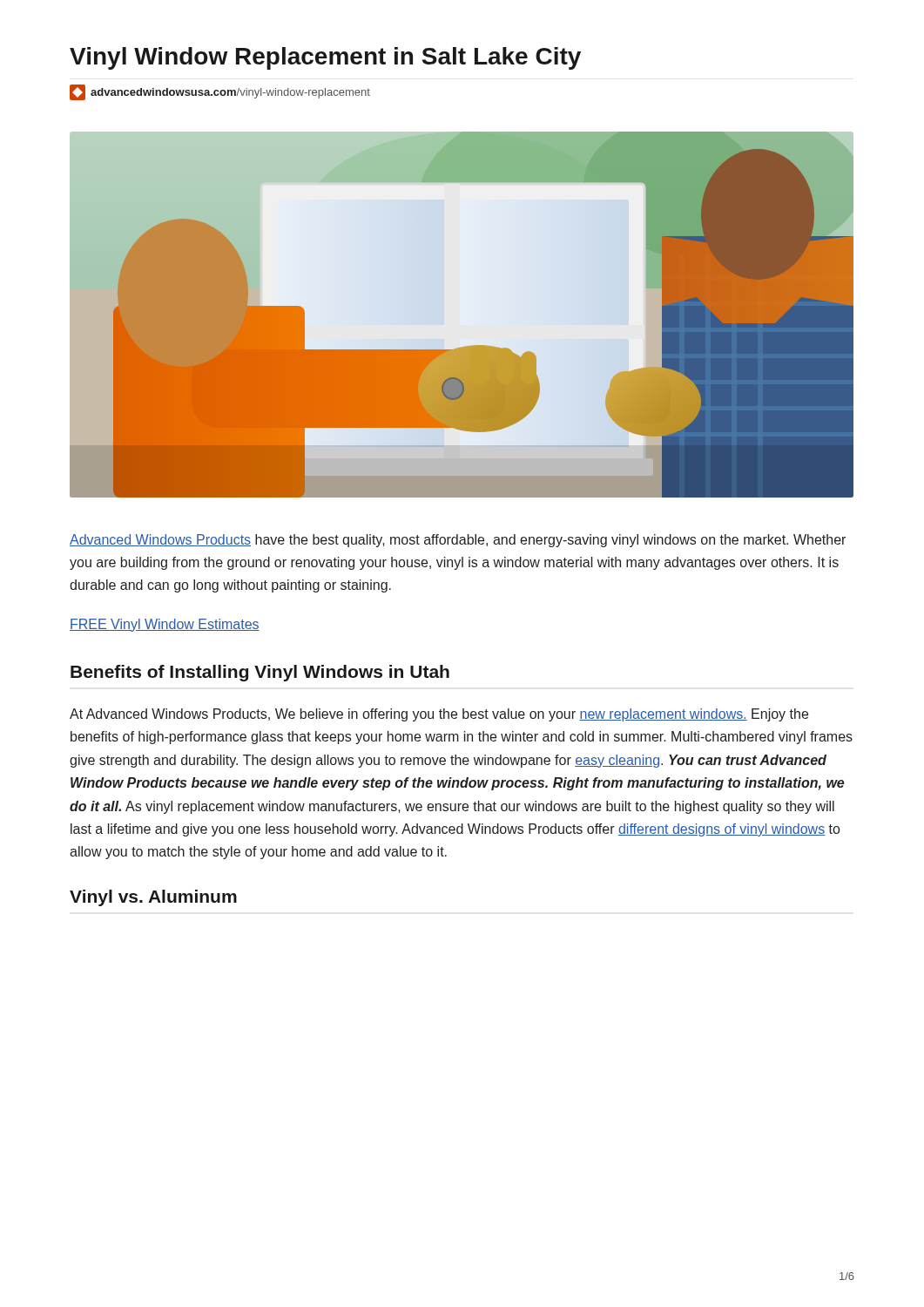Point to "FREE Vinyl Window Estimates"
924x1307 pixels.
coord(165,625)
